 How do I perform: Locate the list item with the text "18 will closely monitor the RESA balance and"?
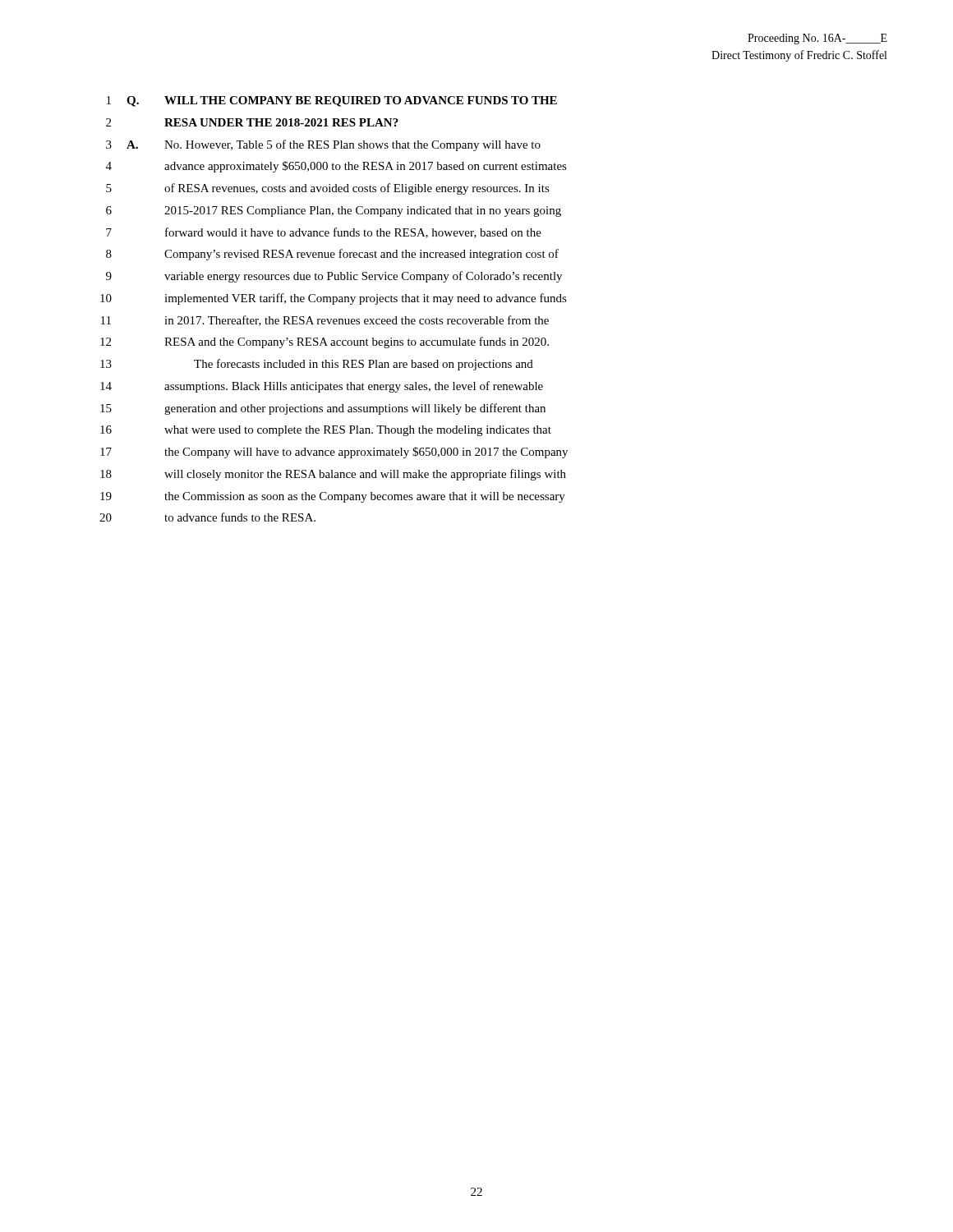(x=485, y=474)
